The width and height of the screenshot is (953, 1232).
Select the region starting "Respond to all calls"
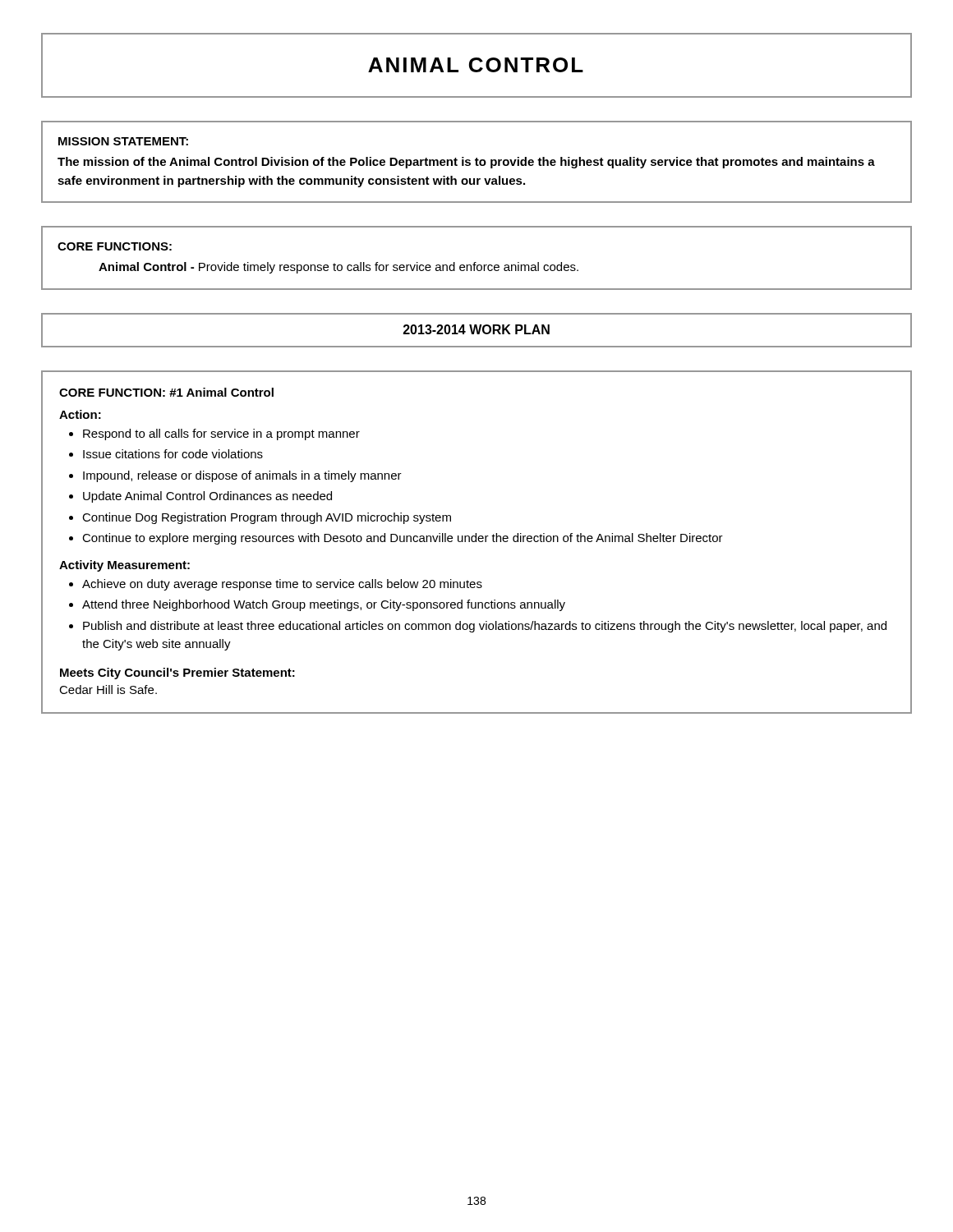[x=221, y=433]
